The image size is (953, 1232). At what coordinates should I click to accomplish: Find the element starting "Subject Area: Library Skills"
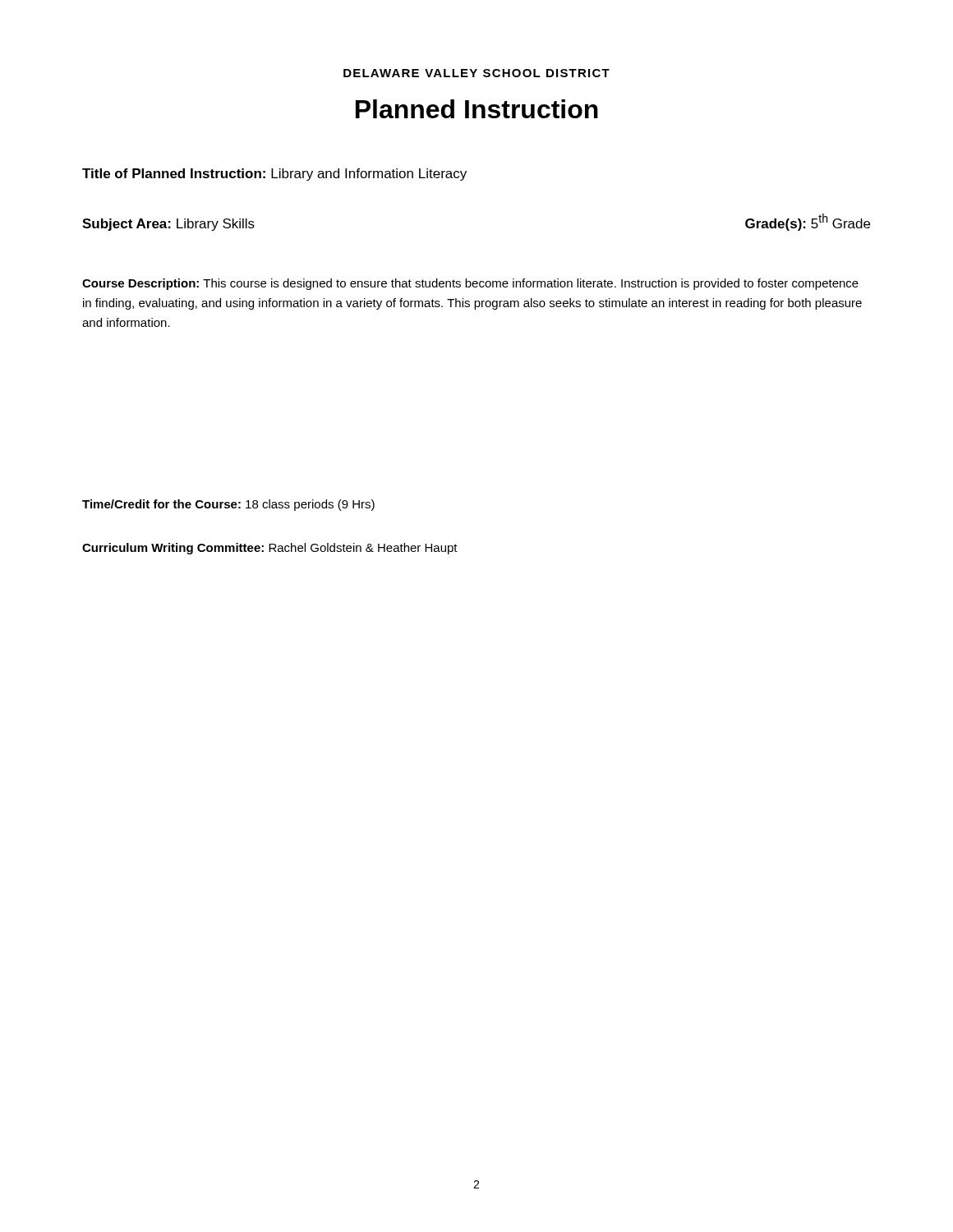click(x=168, y=224)
